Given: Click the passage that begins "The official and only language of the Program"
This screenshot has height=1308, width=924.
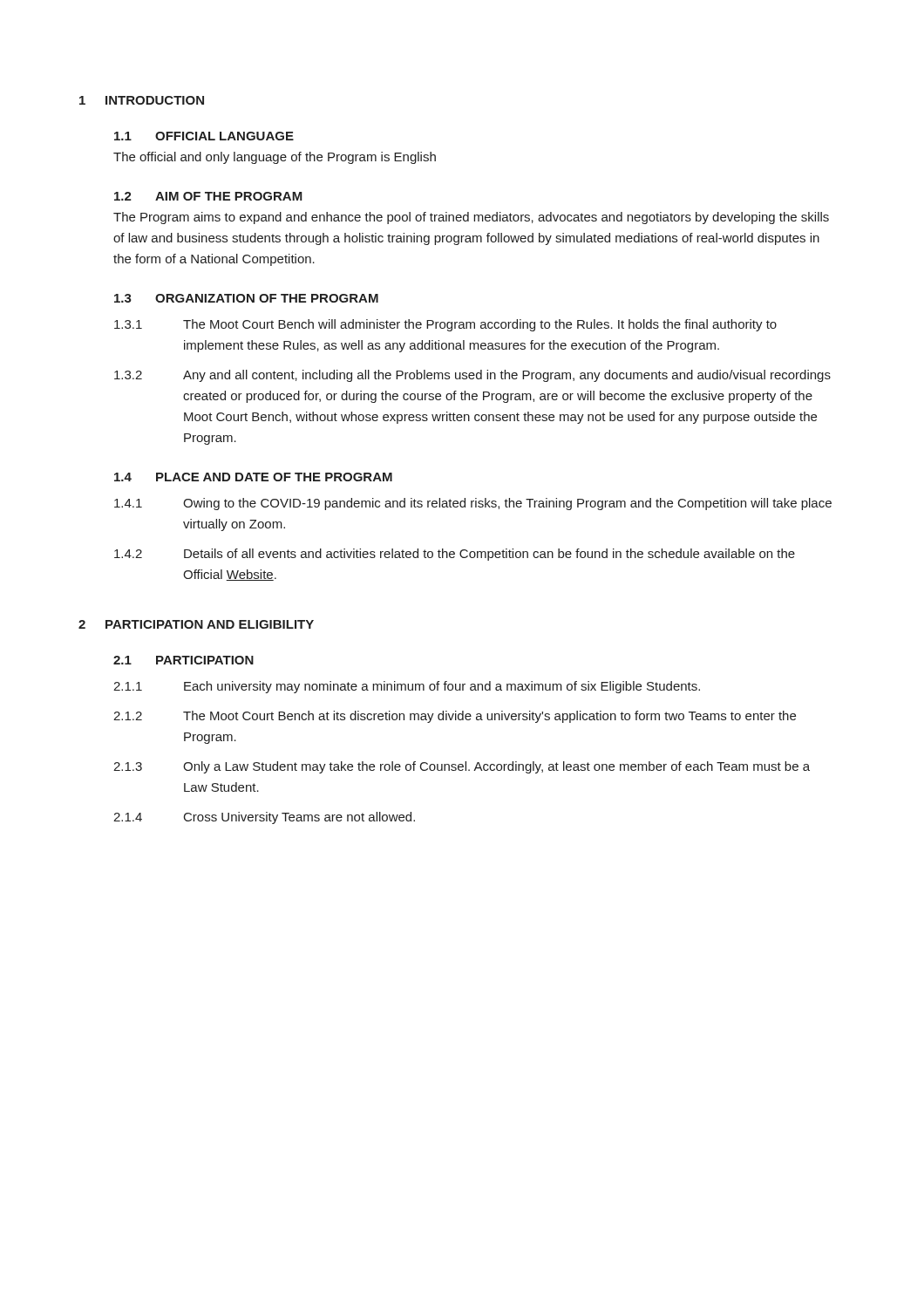Looking at the screenshot, I should [275, 157].
